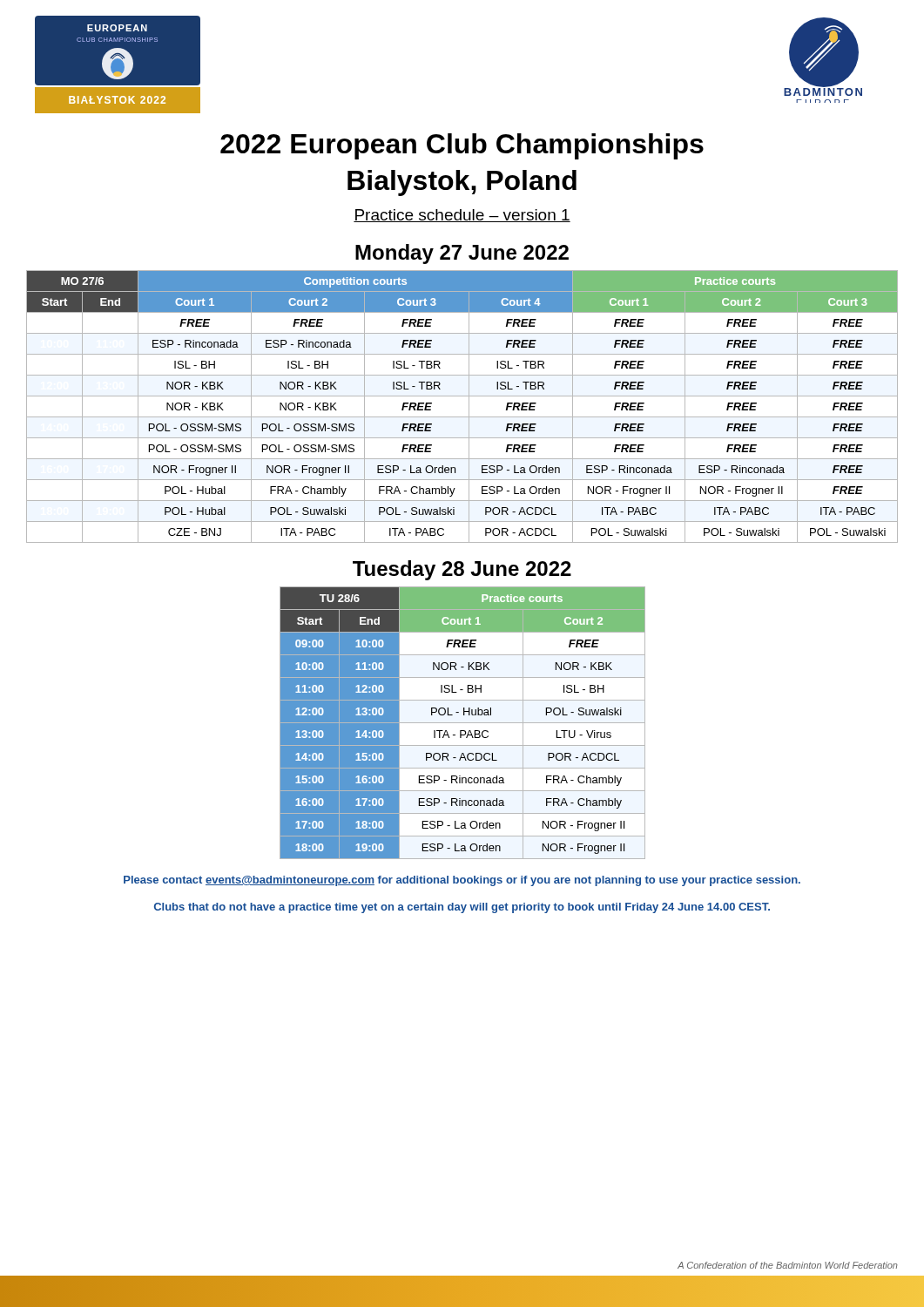Point to the block beginning "Clubs that do not have a practice"
Viewport: 924px width, 1307px height.
pos(462,907)
